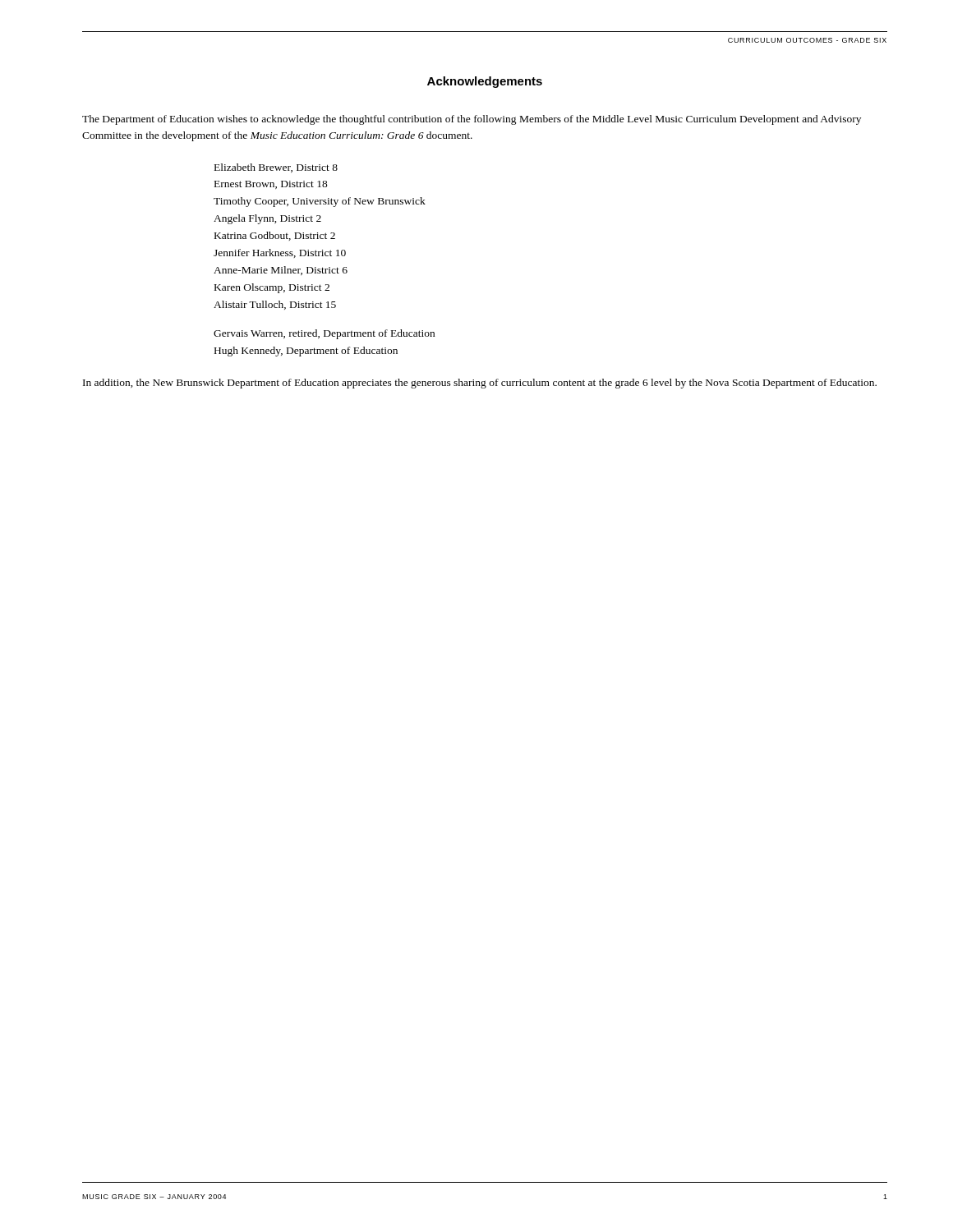This screenshot has width=953, height=1232.
Task: Click on the region starting "Timothy Cooper, University"
Action: click(x=319, y=201)
